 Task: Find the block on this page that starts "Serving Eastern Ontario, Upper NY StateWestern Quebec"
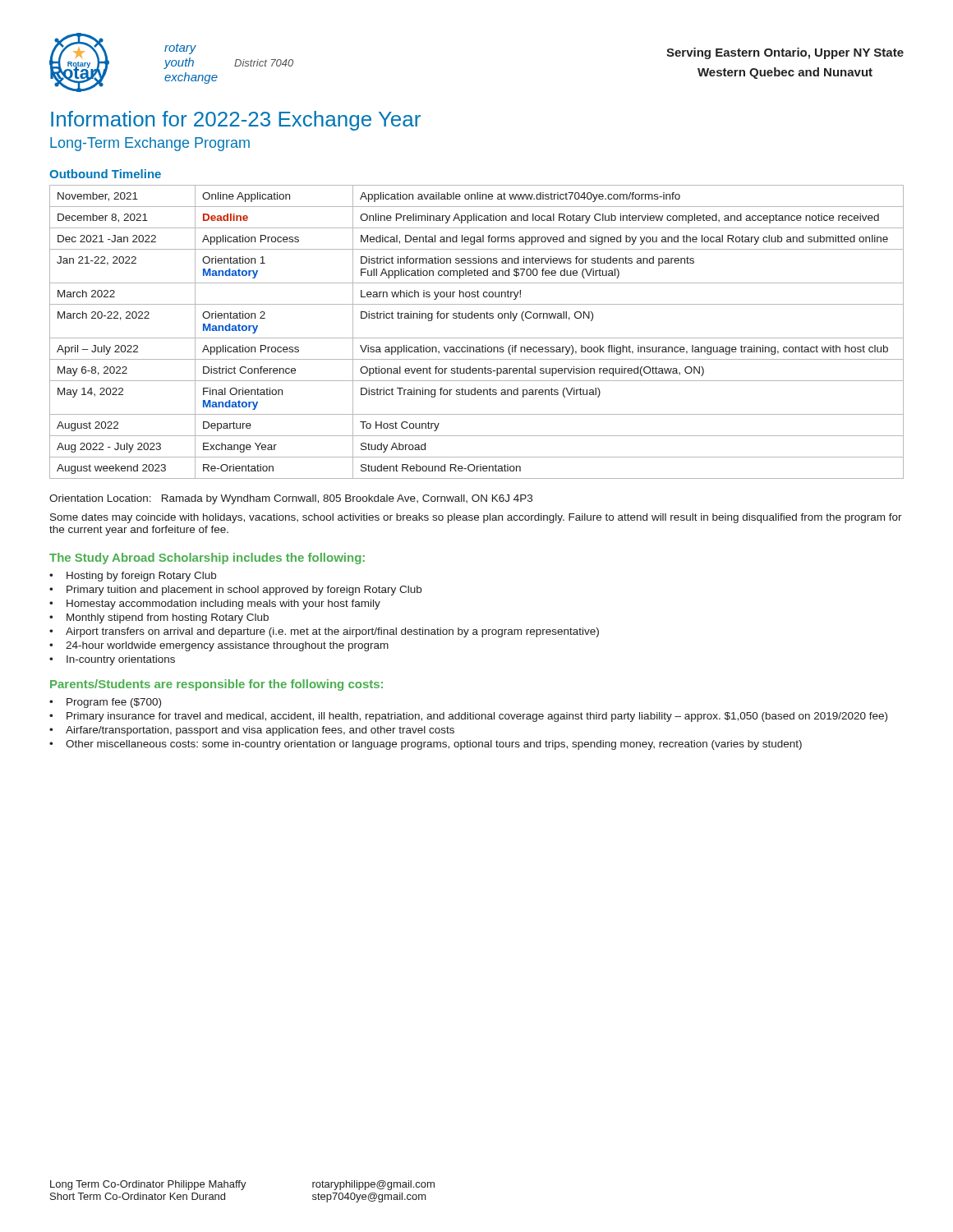click(785, 62)
